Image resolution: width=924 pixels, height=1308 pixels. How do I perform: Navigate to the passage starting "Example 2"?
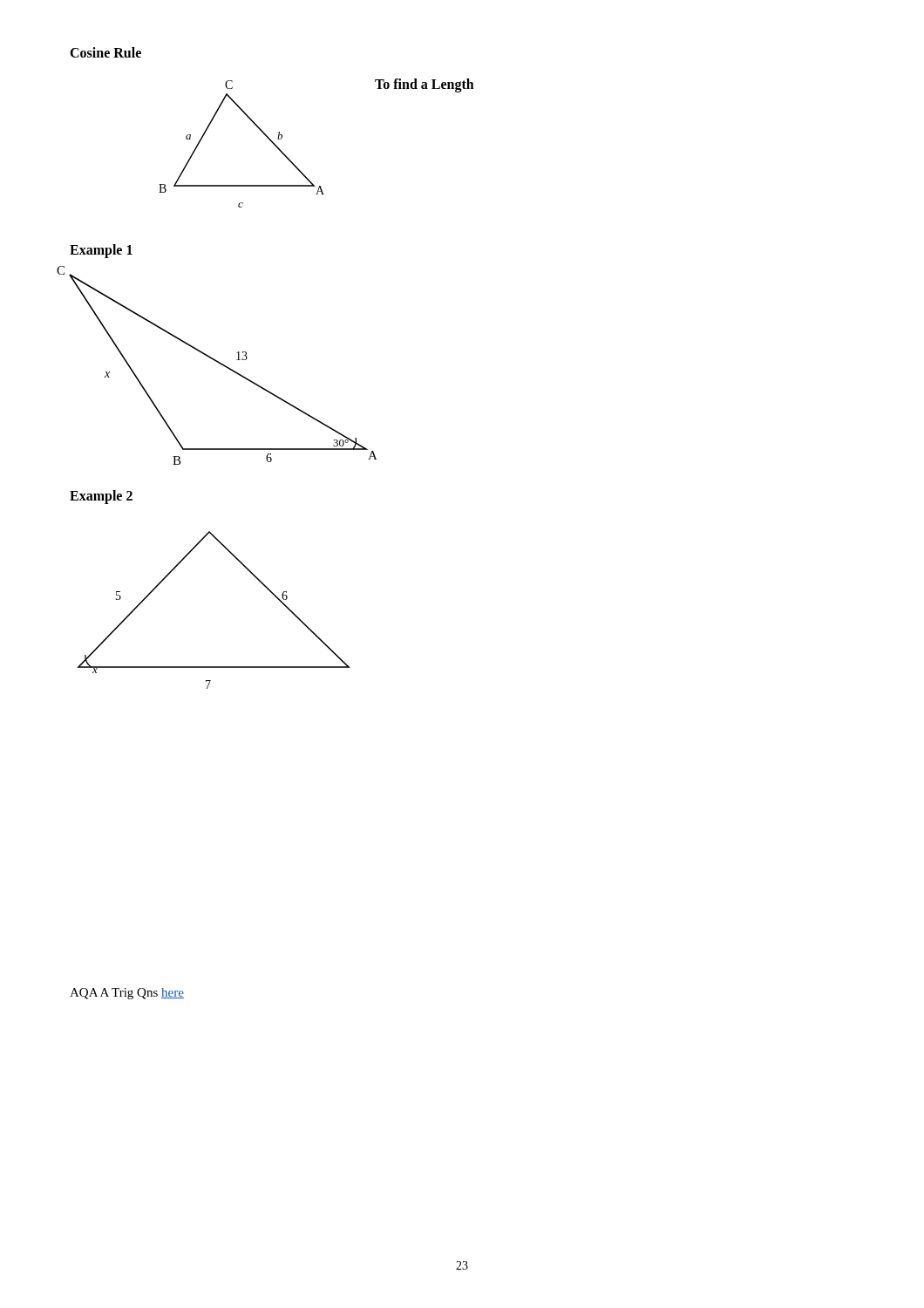[x=101, y=496]
